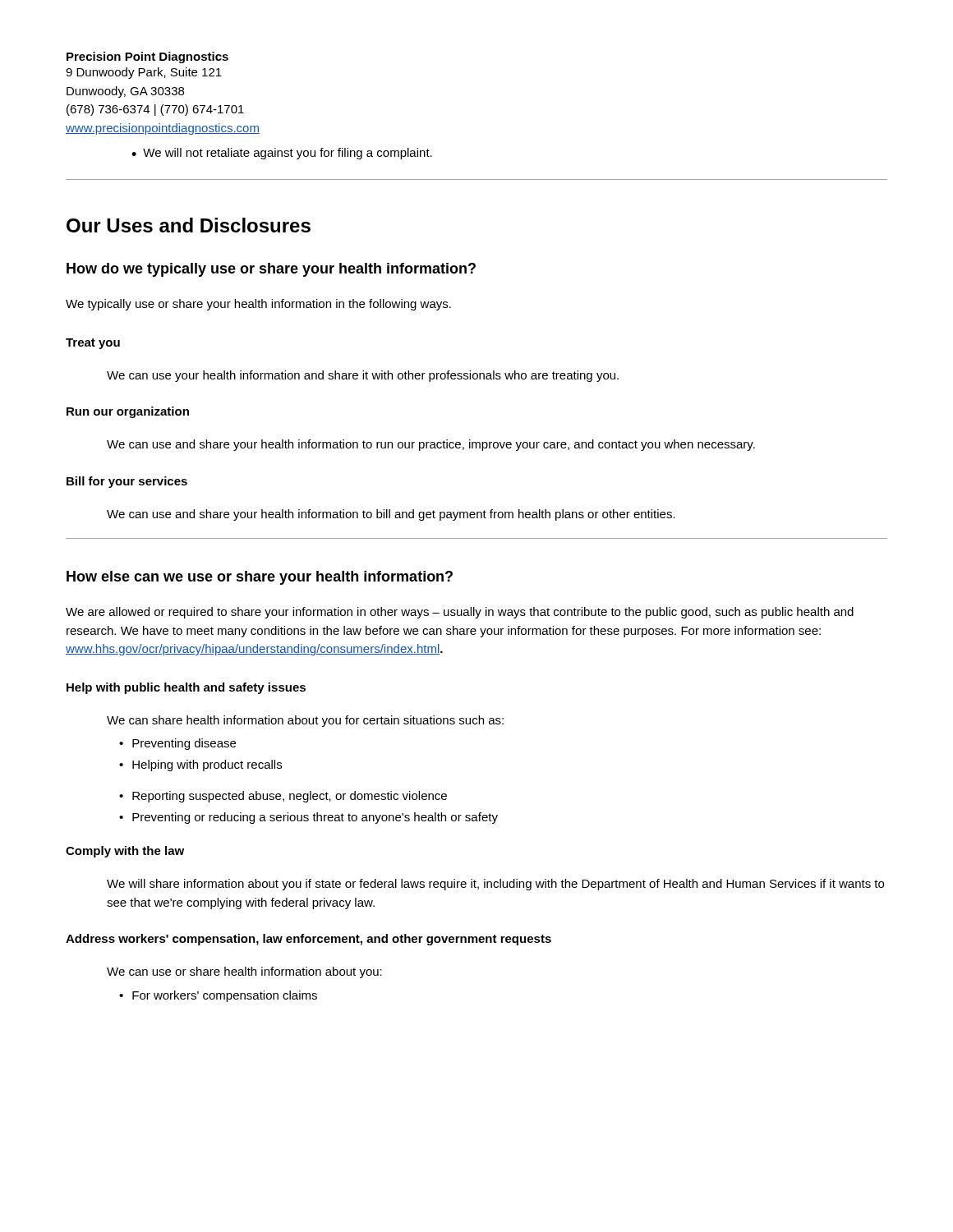Screen dimensions: 1232x953
Task: Find the text block with the text "We can use your health information and share"
Action: tap(497, 376)
